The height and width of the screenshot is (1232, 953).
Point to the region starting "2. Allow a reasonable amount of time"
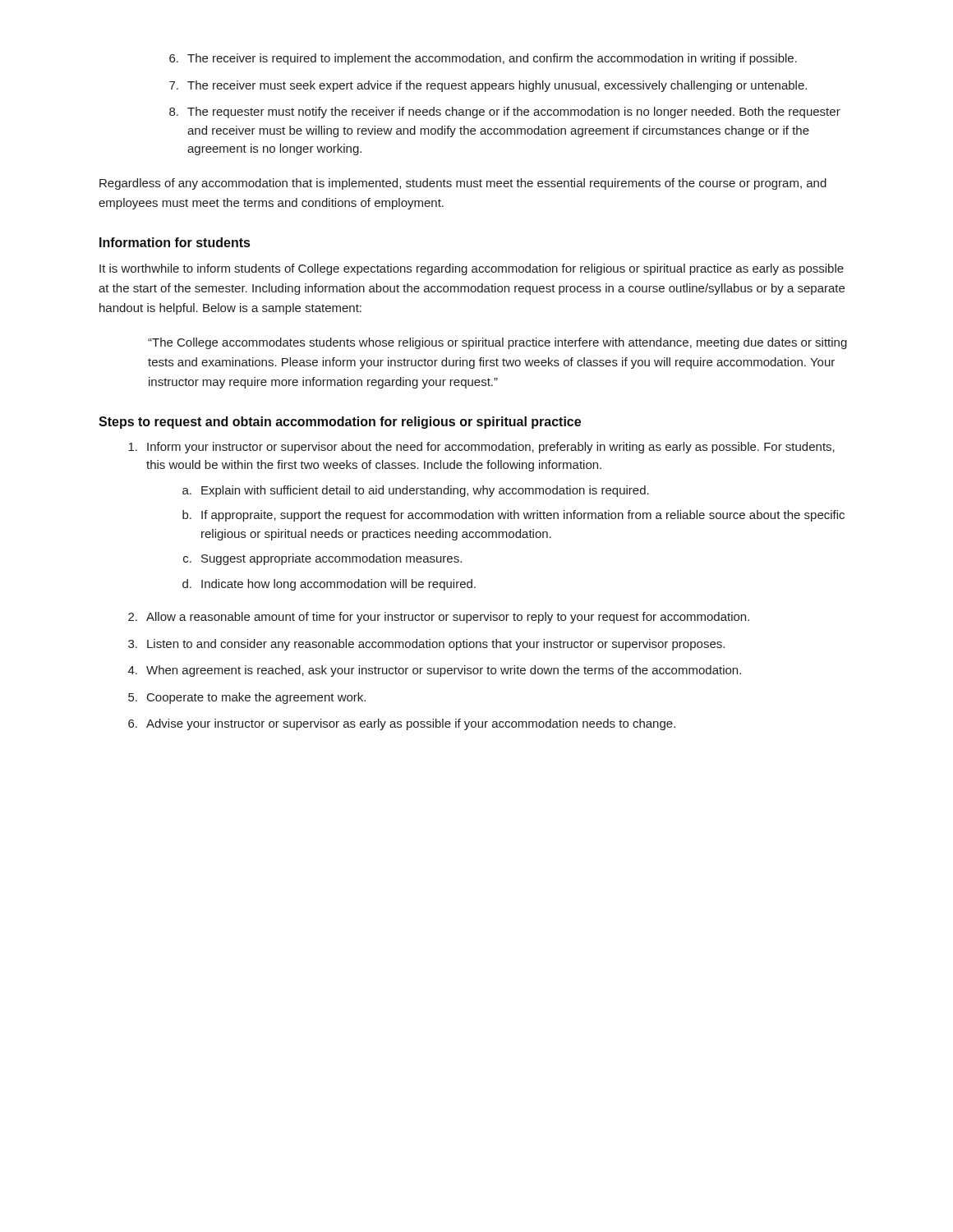(485, 617)
